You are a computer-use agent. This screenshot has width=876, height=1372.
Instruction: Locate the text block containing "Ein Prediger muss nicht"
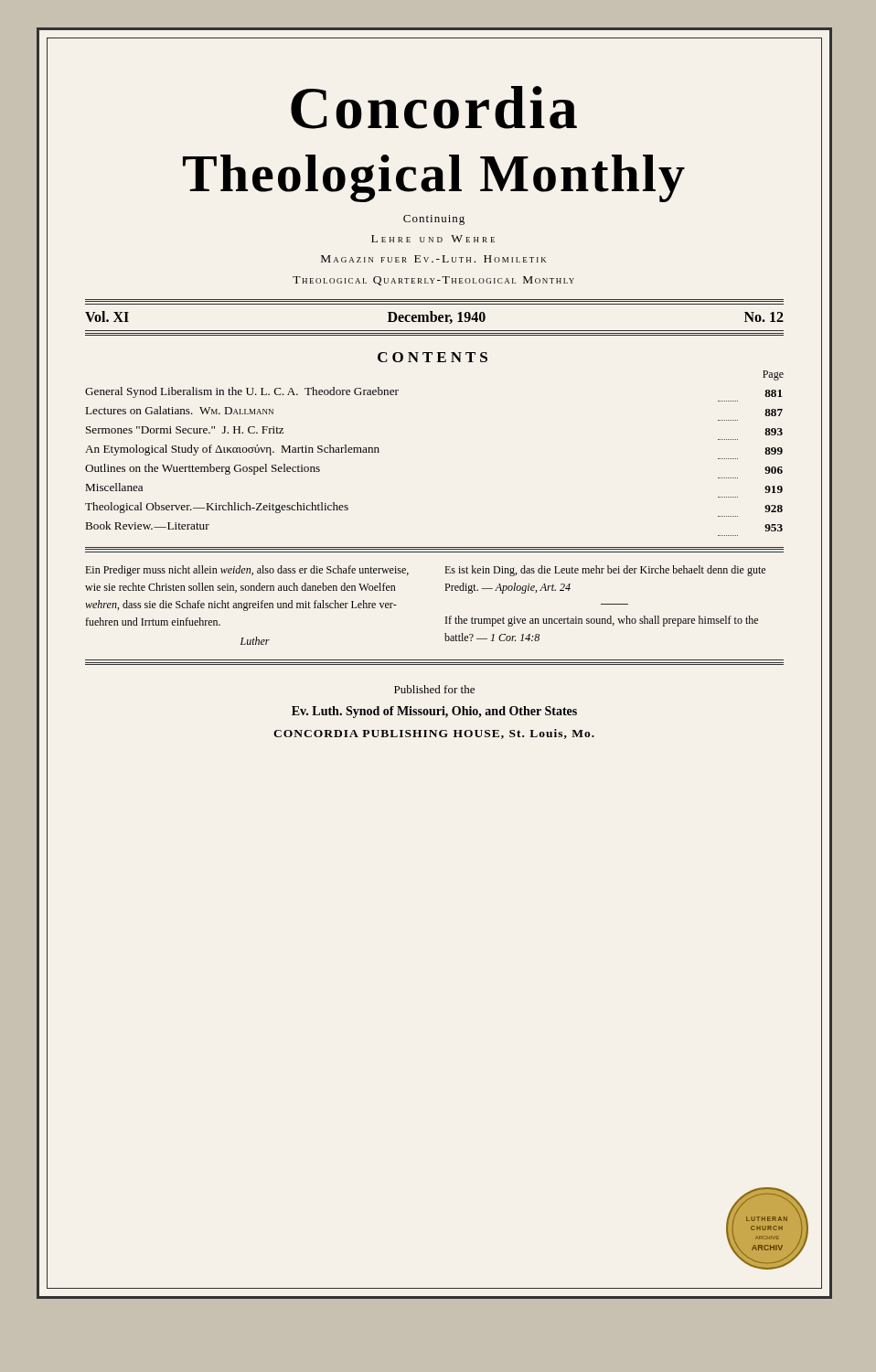click(x=255, y=607)
